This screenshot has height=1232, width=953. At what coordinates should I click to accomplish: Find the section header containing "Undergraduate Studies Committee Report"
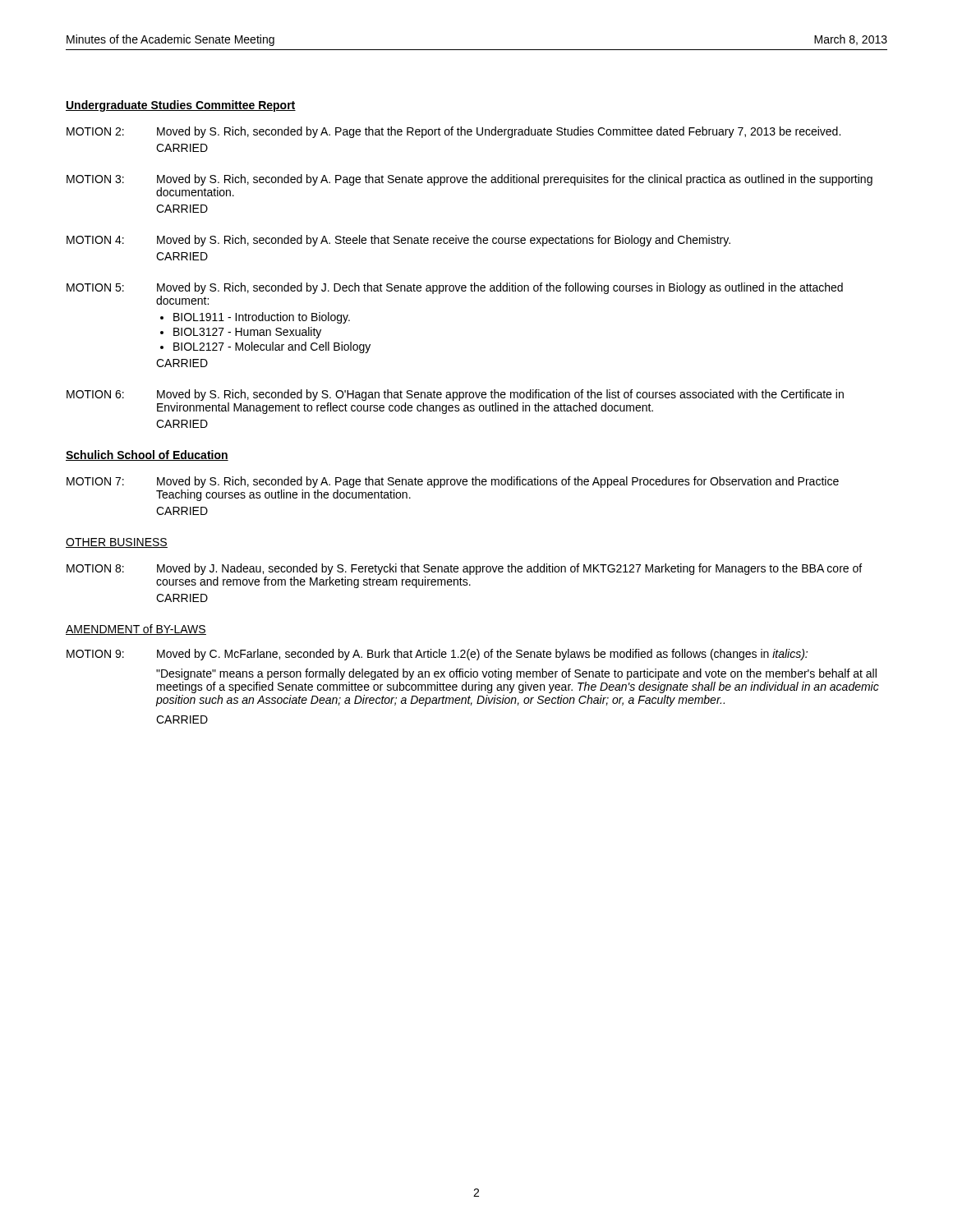tap(180, 105)
